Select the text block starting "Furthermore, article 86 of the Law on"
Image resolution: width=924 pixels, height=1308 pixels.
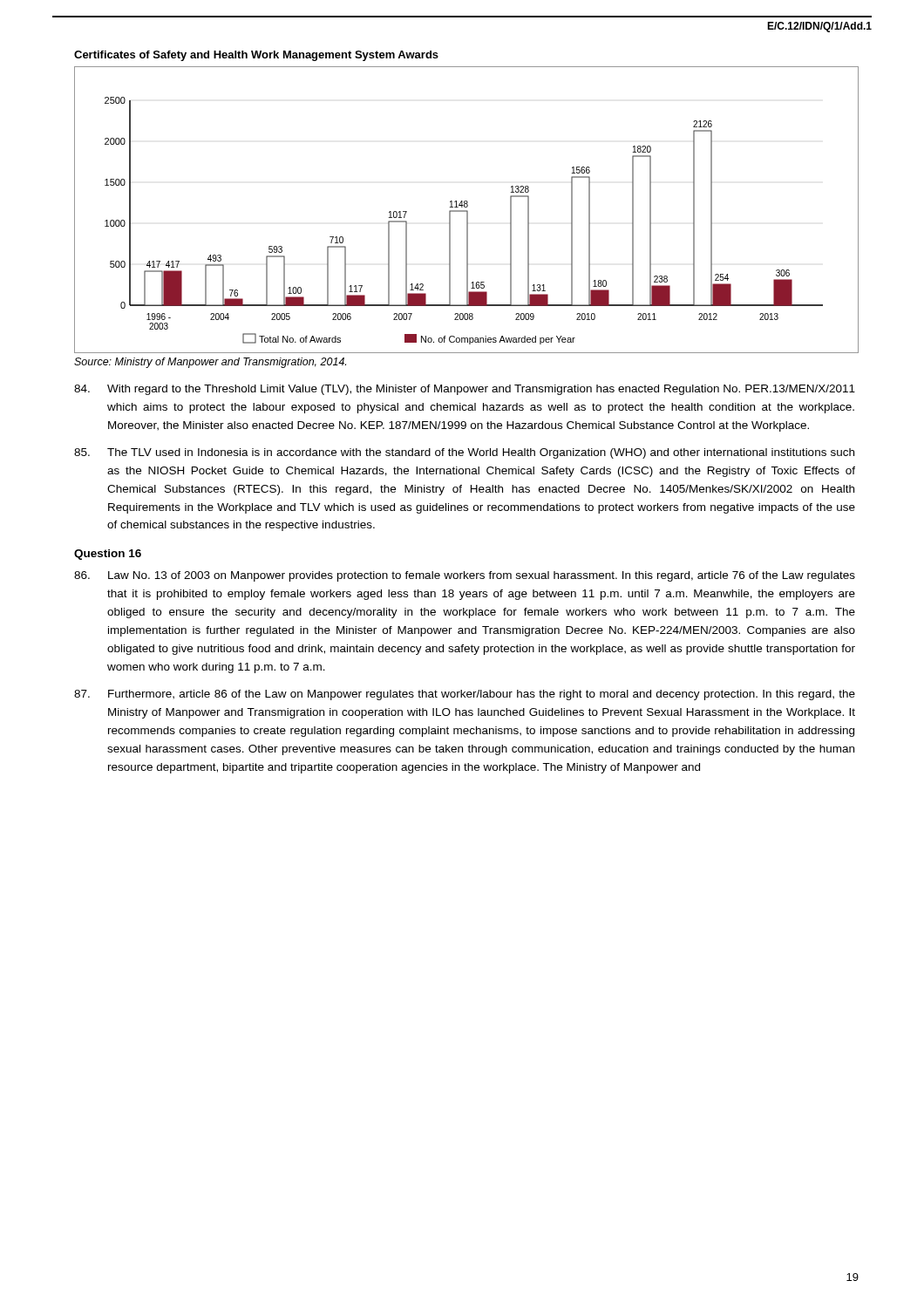tap(465, 731)
